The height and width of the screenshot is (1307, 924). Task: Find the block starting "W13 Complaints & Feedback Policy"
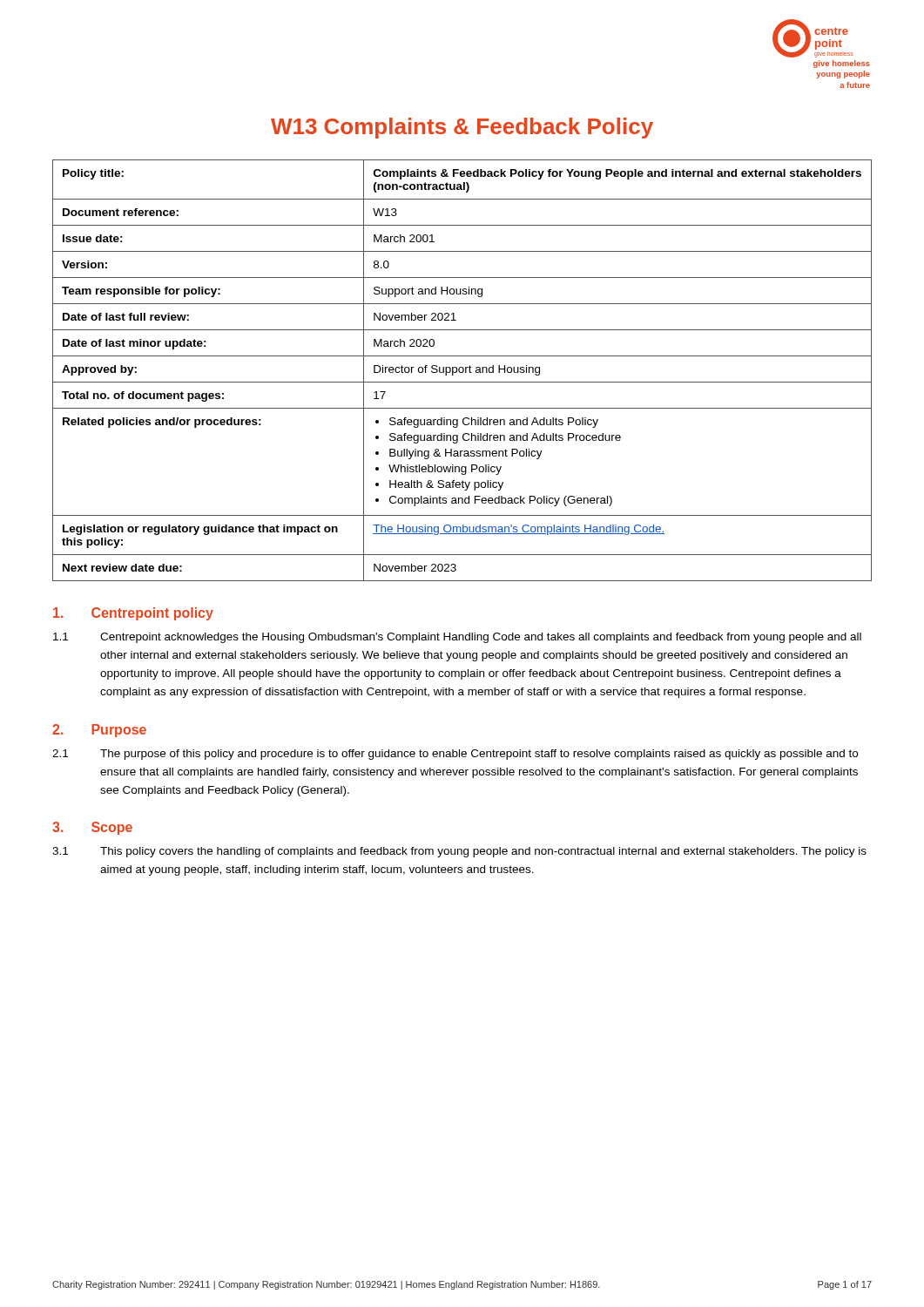462,126
